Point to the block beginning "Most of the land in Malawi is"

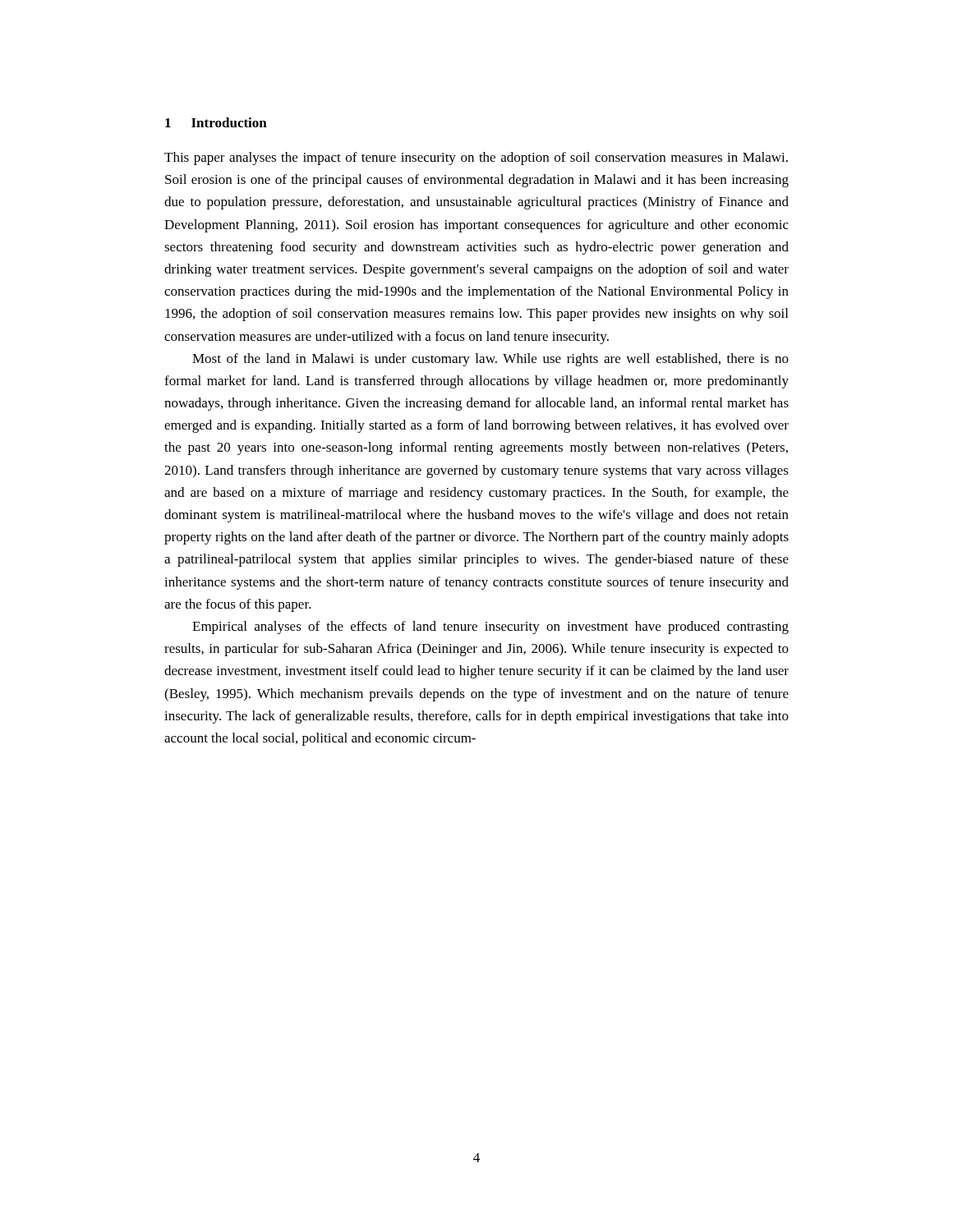coord(476,481)
